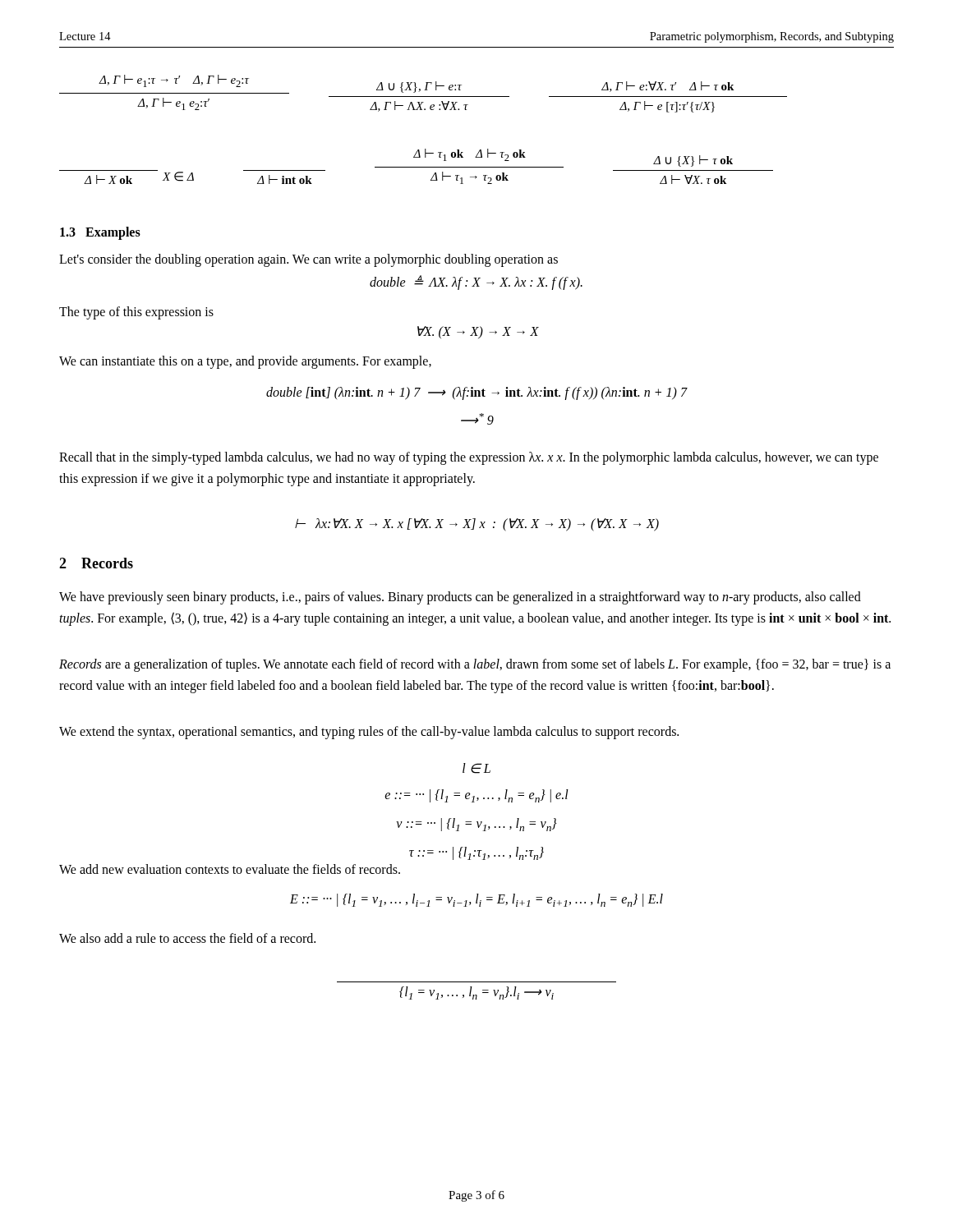Point to the block beginning "We add new evaluation contexts"
953x1232 pixels.
coord(230,869)
